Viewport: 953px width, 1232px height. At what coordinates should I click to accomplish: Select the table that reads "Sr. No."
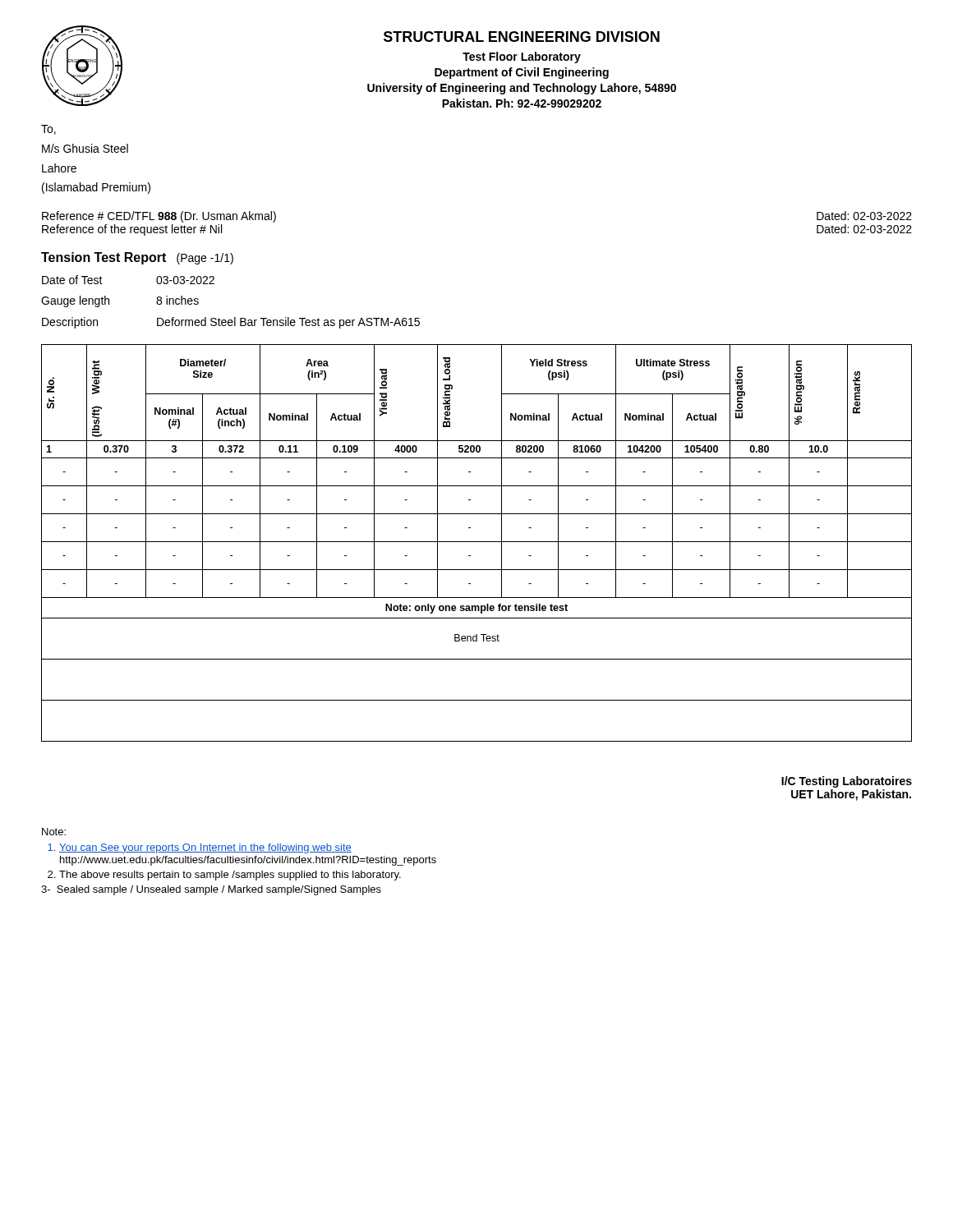click(476, 543)
